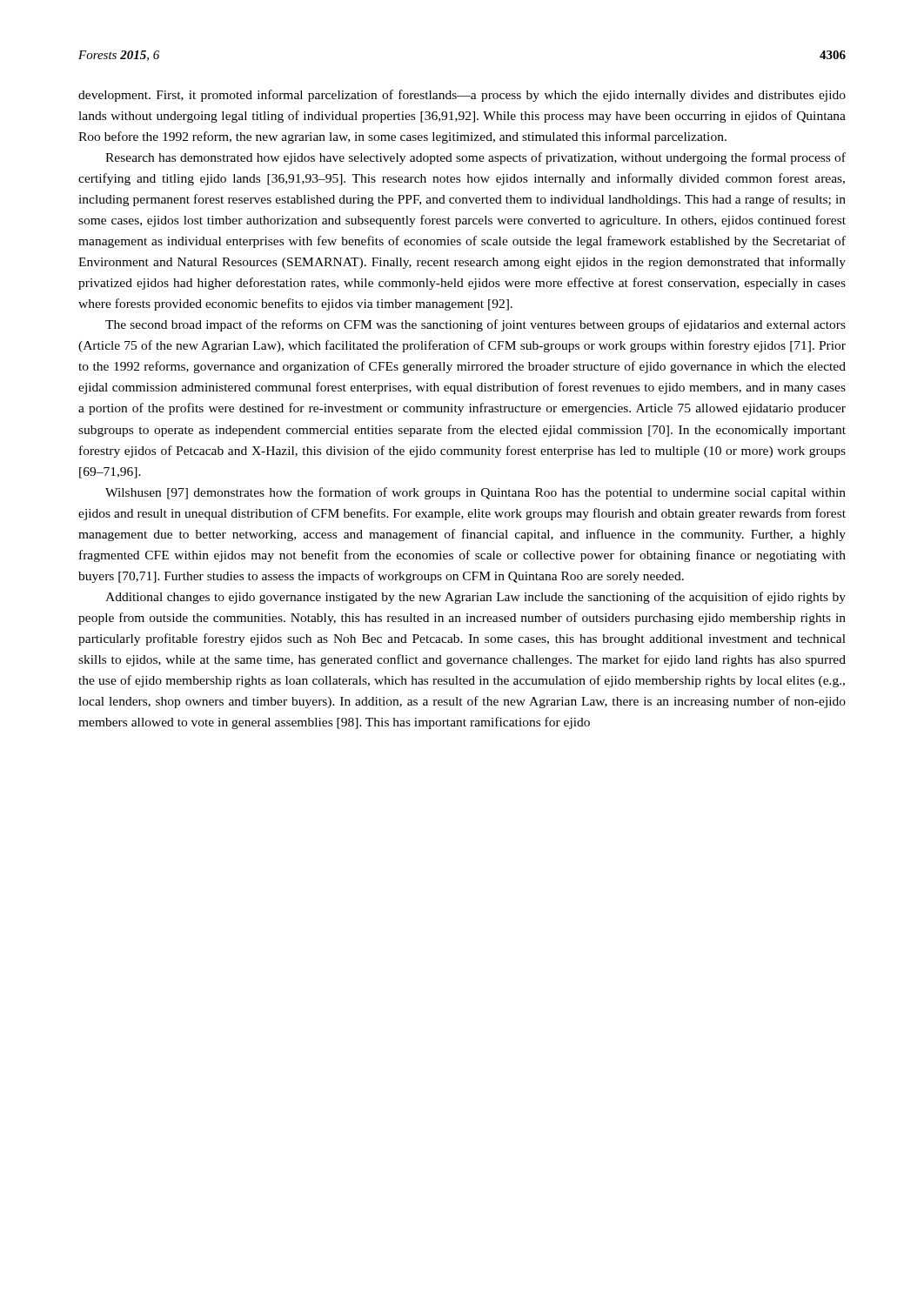Click the passage that begins "Wilshusen [97] demonstrates how the formation"
Image resolution: width=924 pixels, height=1305 pixels.
pyautogui.click(x=462, y=534)
